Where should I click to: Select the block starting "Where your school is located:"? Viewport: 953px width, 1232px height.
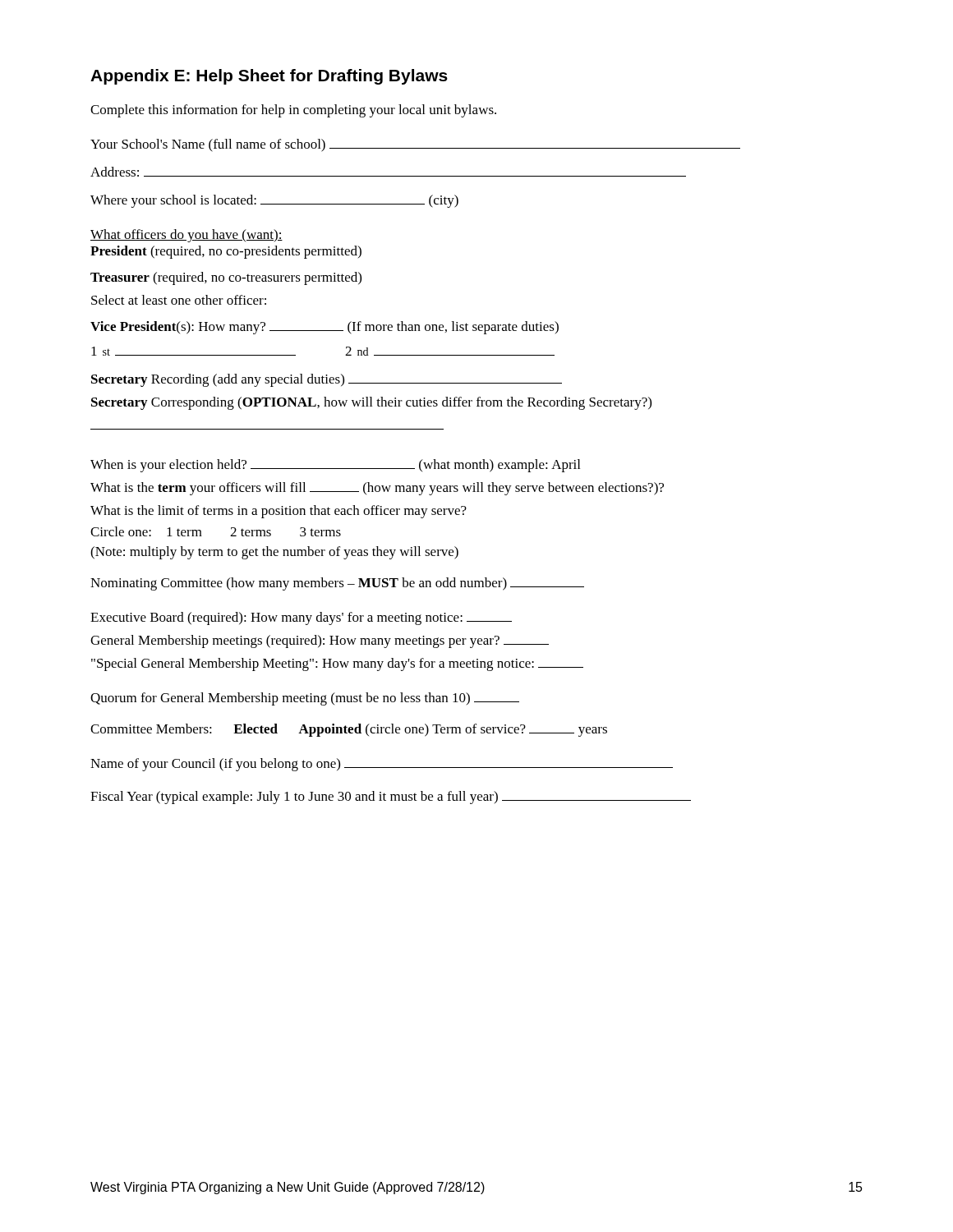tap(275, 200)
